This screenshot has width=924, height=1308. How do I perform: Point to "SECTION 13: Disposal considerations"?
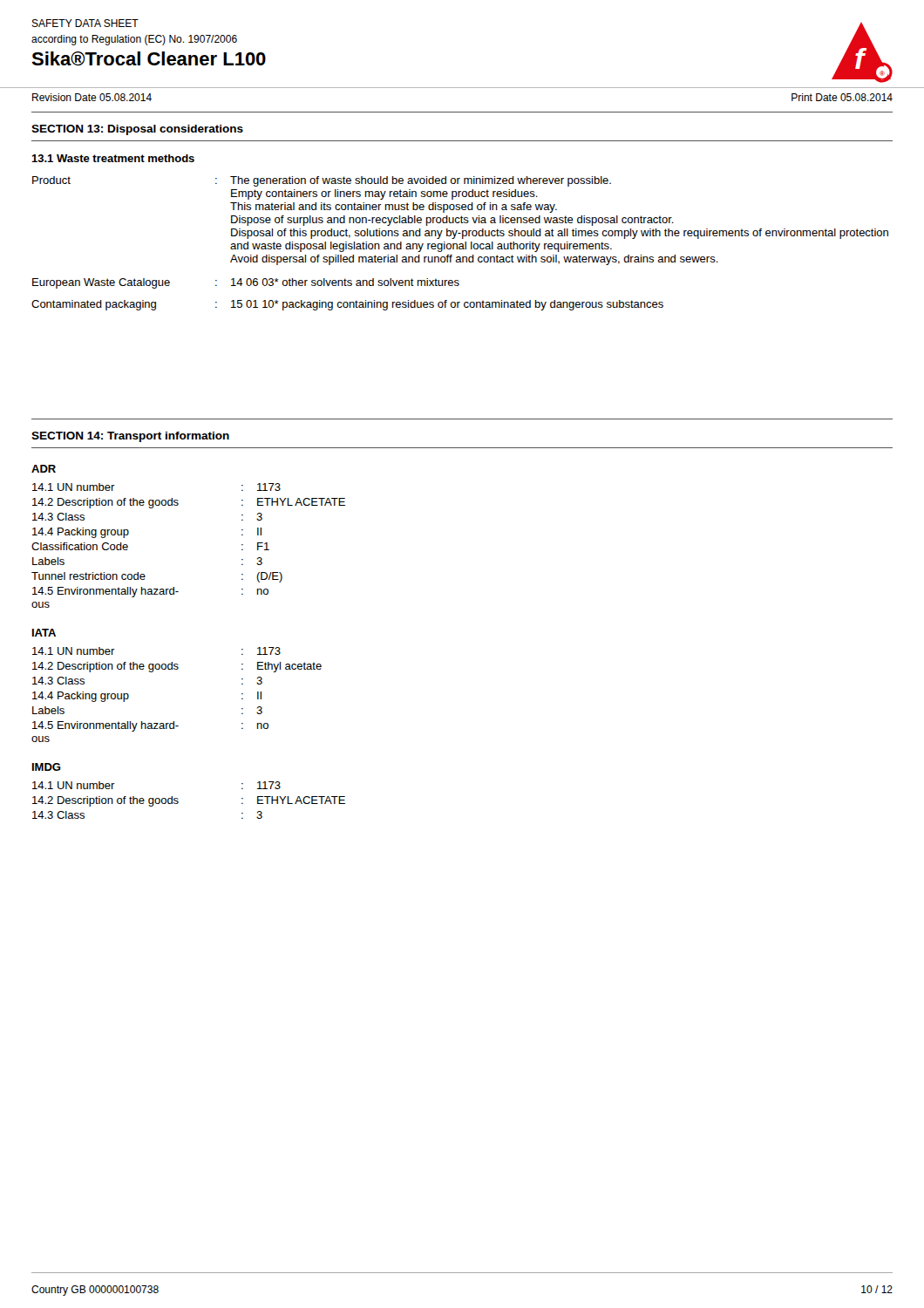pos(137,129)
